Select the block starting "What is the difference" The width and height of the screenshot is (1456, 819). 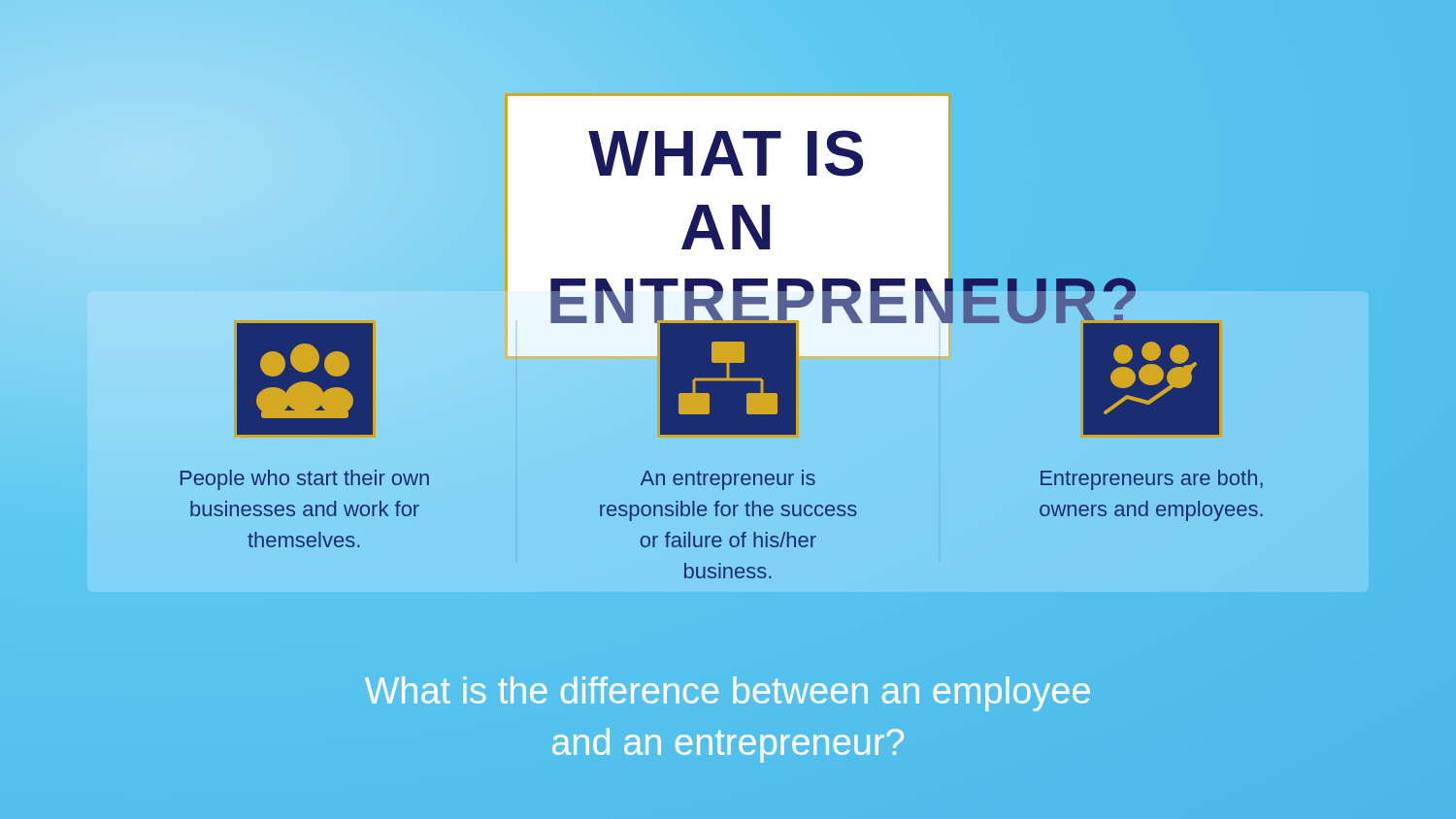click(x=728, y=717)
